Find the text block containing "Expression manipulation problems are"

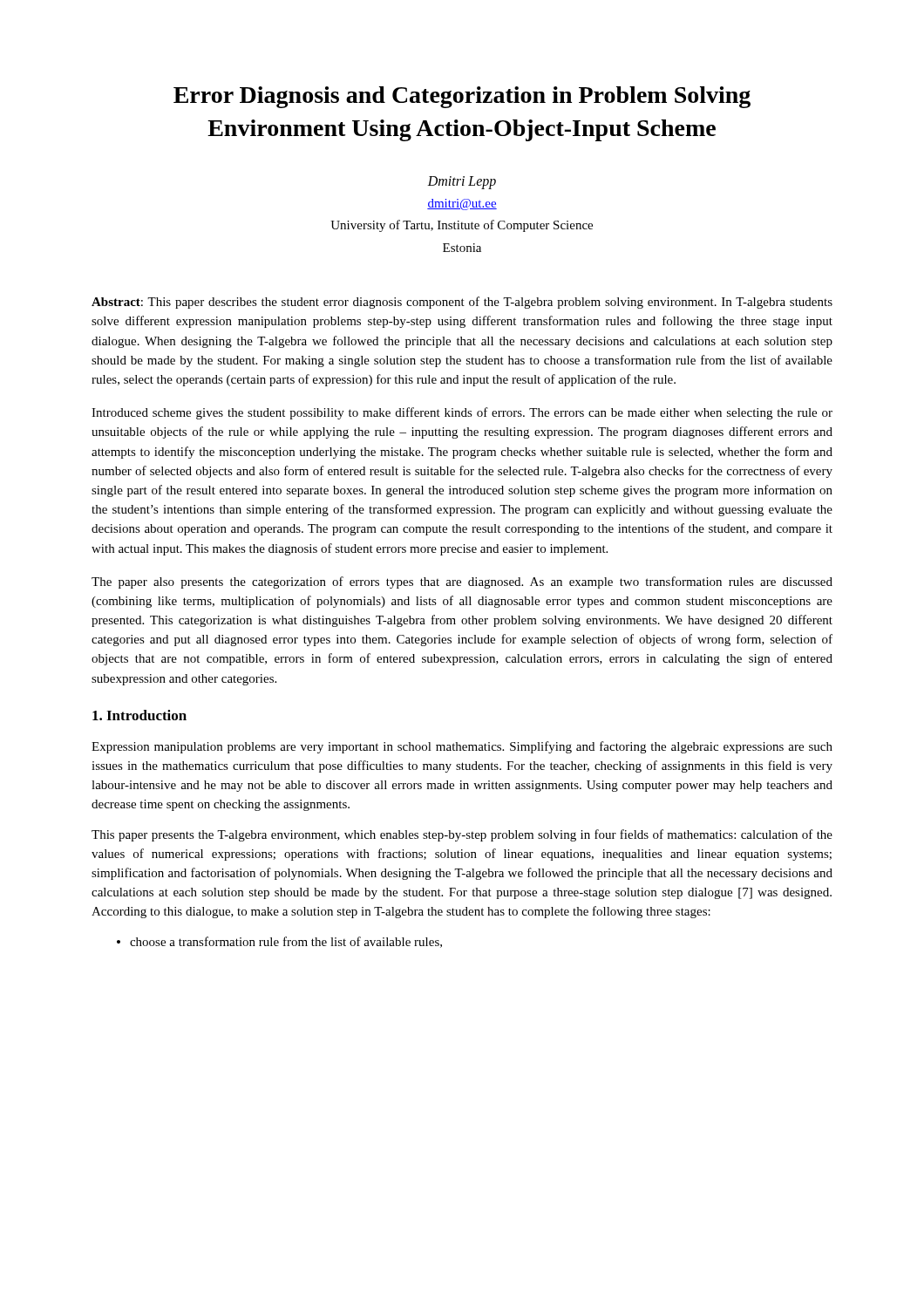coord(462,775)
